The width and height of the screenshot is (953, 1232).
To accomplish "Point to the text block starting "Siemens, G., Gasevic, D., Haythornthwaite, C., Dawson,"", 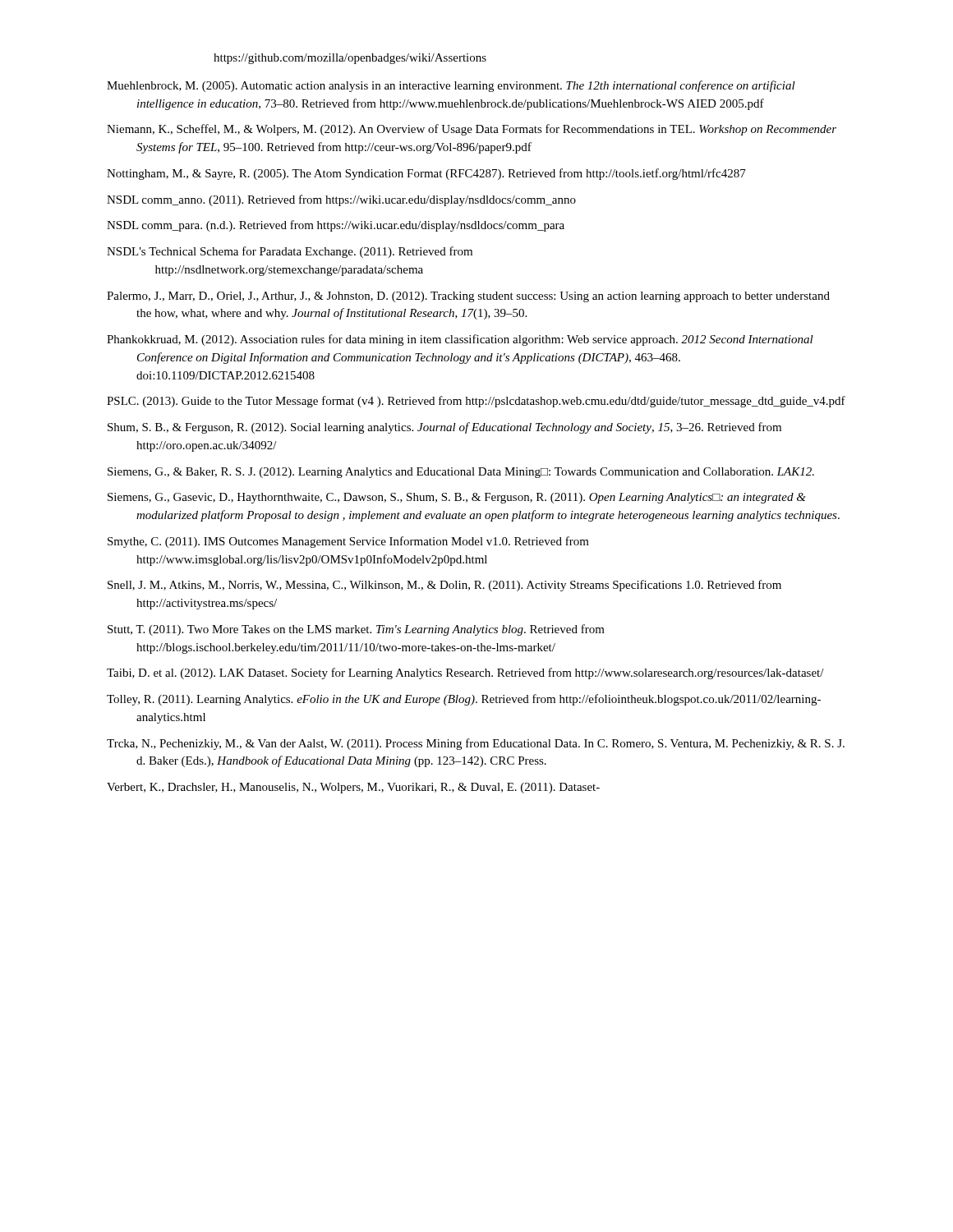I will (473, 506).
